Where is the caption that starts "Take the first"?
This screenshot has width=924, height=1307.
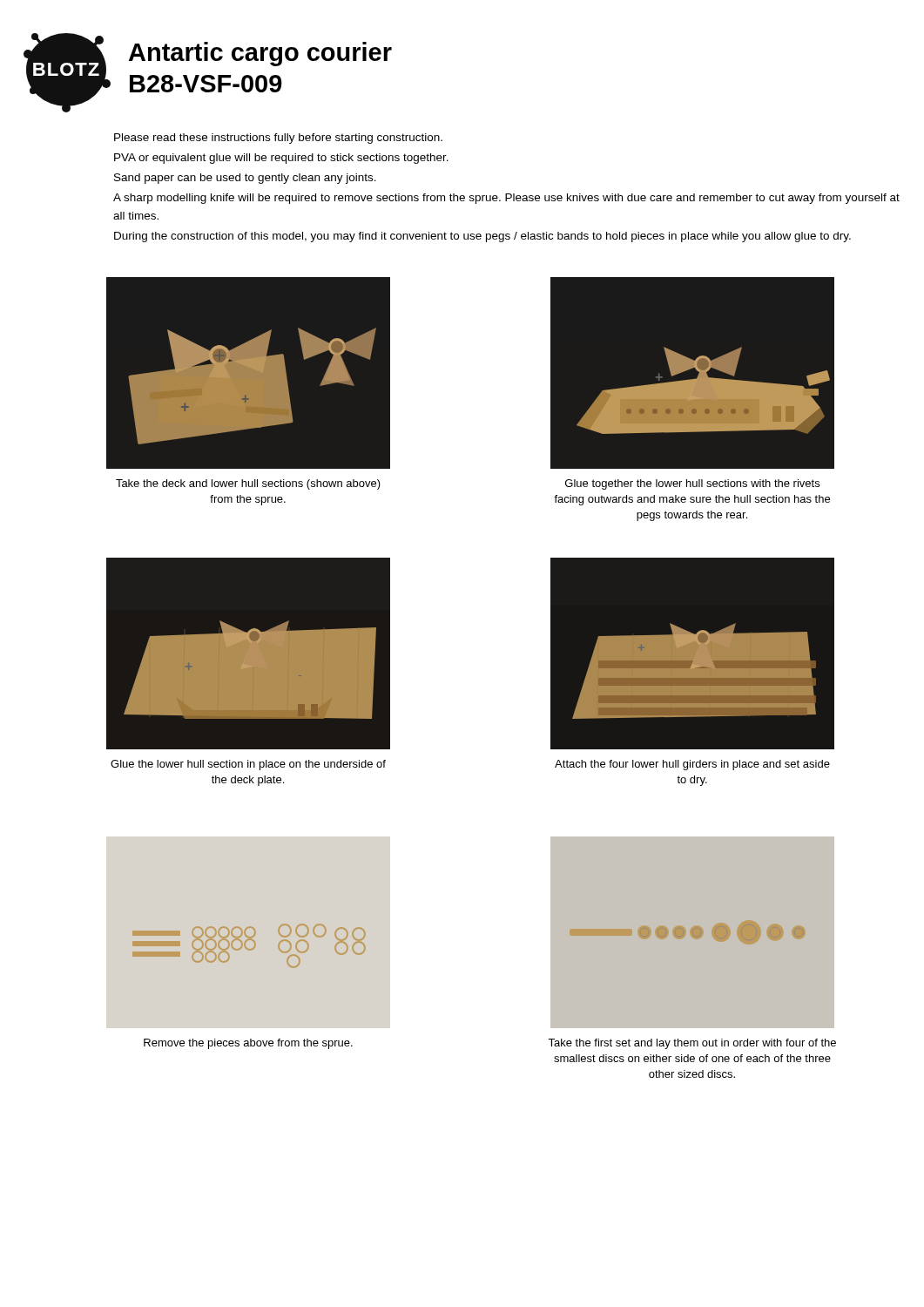pyautogui.click(x=692, y=1058)
